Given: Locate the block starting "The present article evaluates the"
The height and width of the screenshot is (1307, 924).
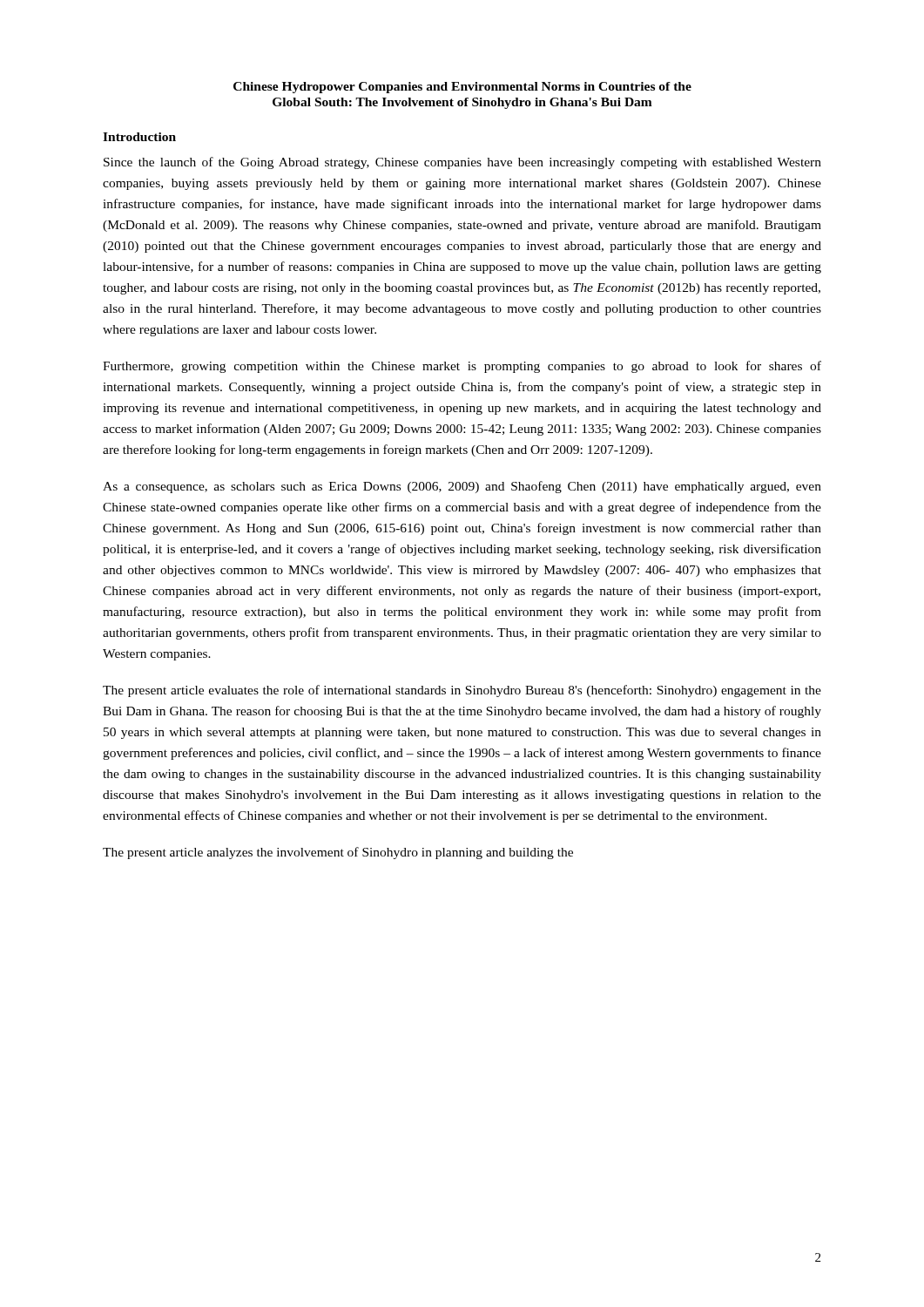Looking at the screenshot, I should coord(462,753).
